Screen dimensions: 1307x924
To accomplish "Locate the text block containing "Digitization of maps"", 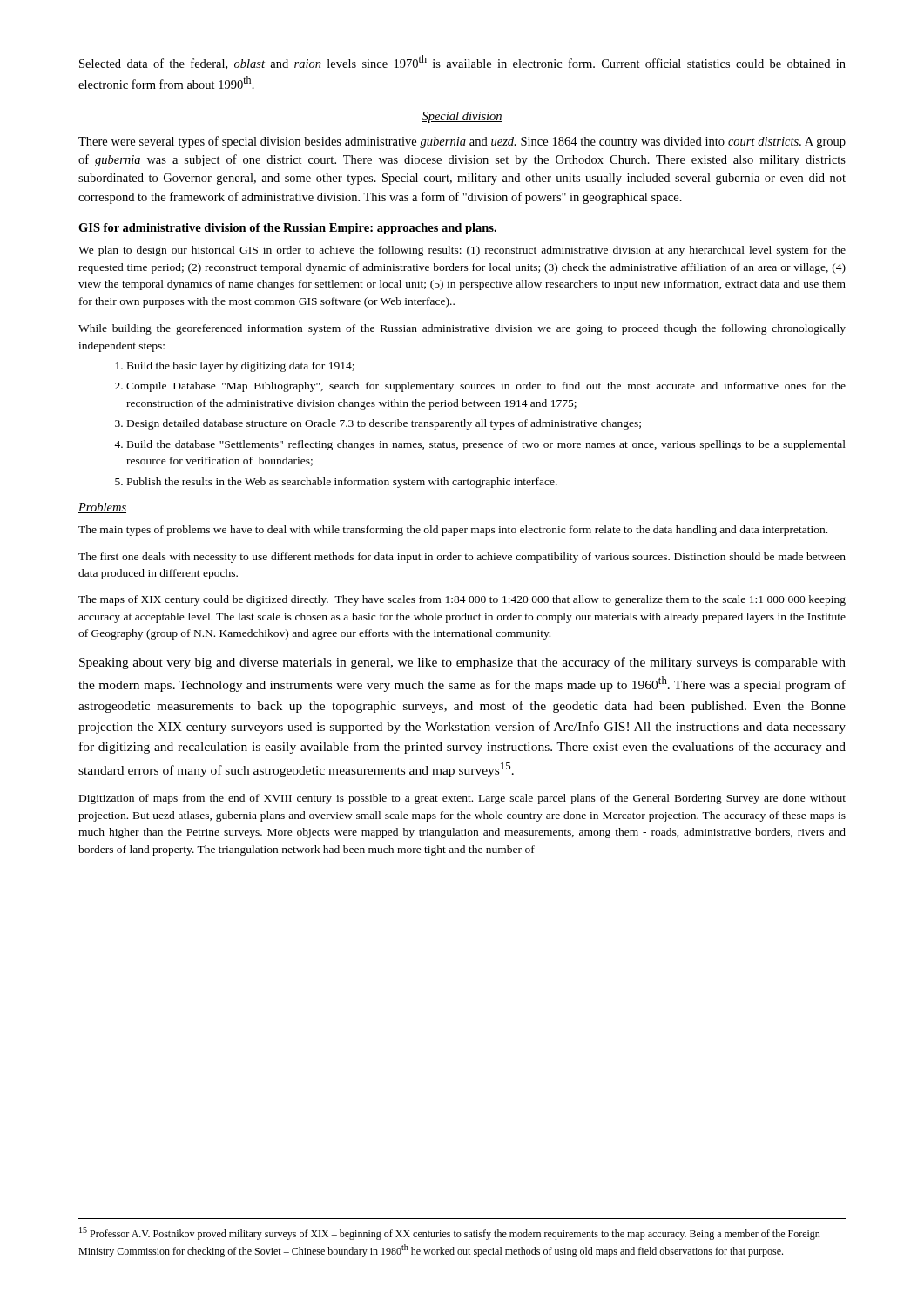I will [462, 823].
